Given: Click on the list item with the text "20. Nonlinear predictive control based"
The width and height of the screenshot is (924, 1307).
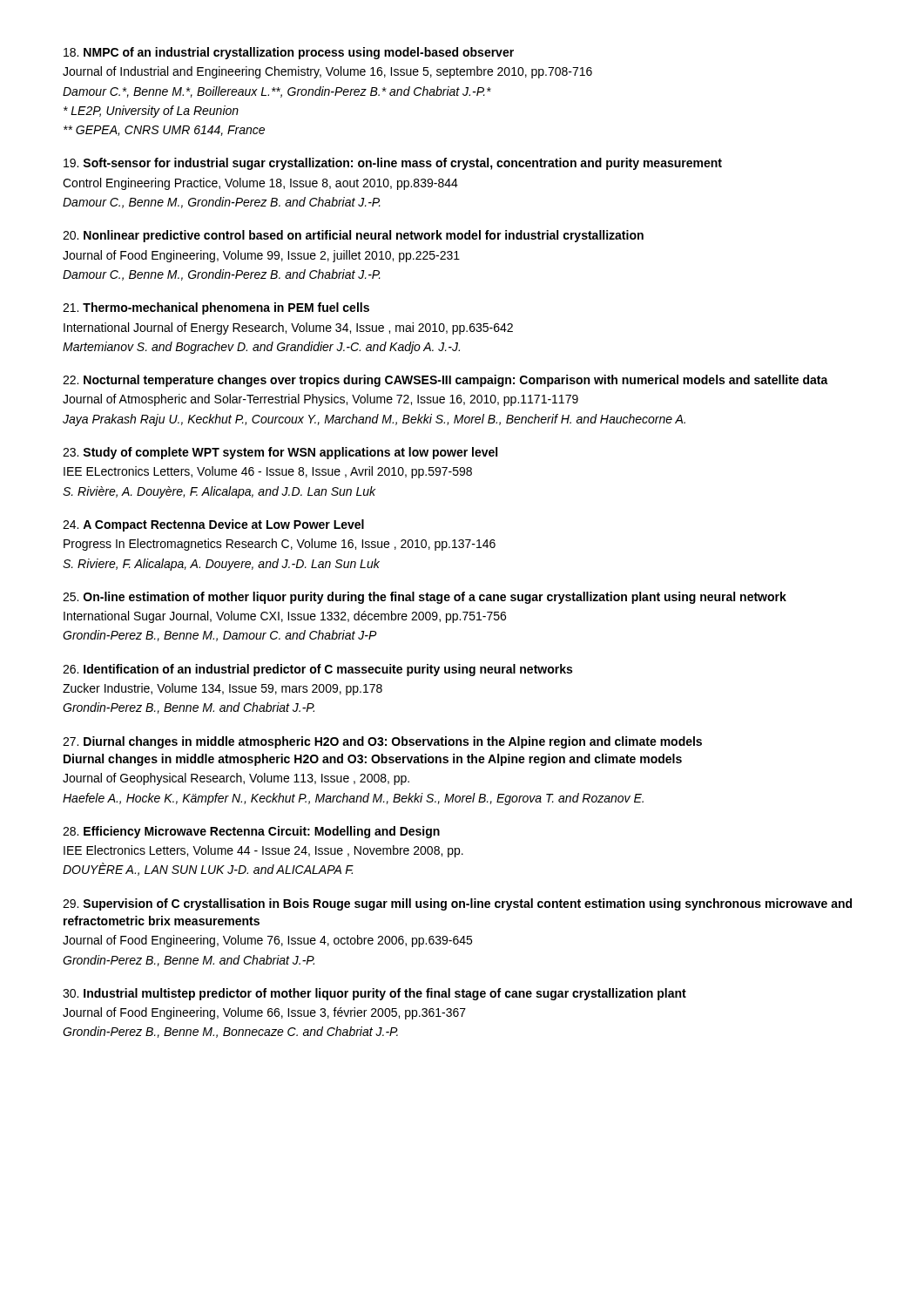Looking at the screenshot, I should click(x=462, y=255).
